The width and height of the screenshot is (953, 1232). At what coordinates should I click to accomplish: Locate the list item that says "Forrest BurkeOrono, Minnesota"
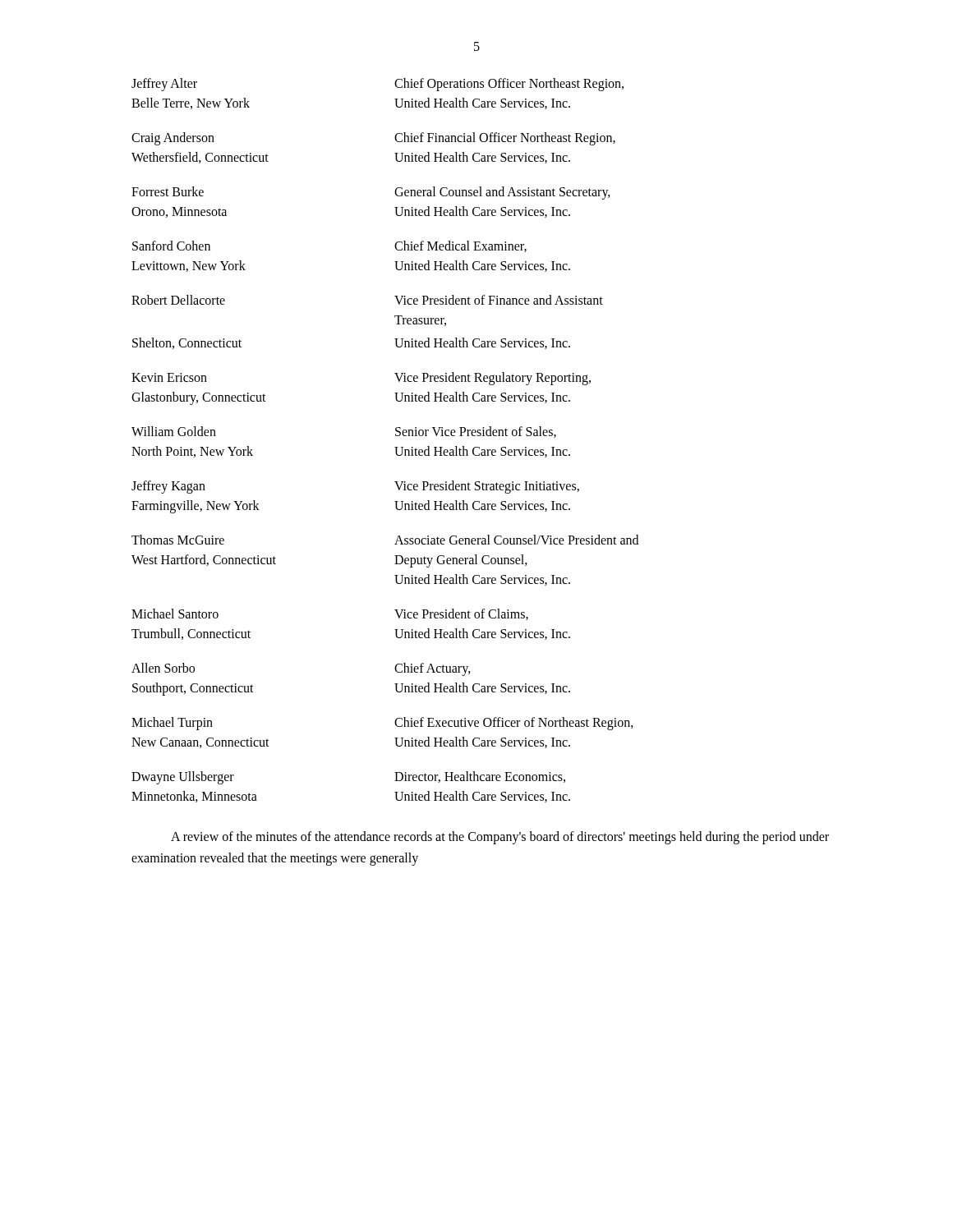point(493,202)
